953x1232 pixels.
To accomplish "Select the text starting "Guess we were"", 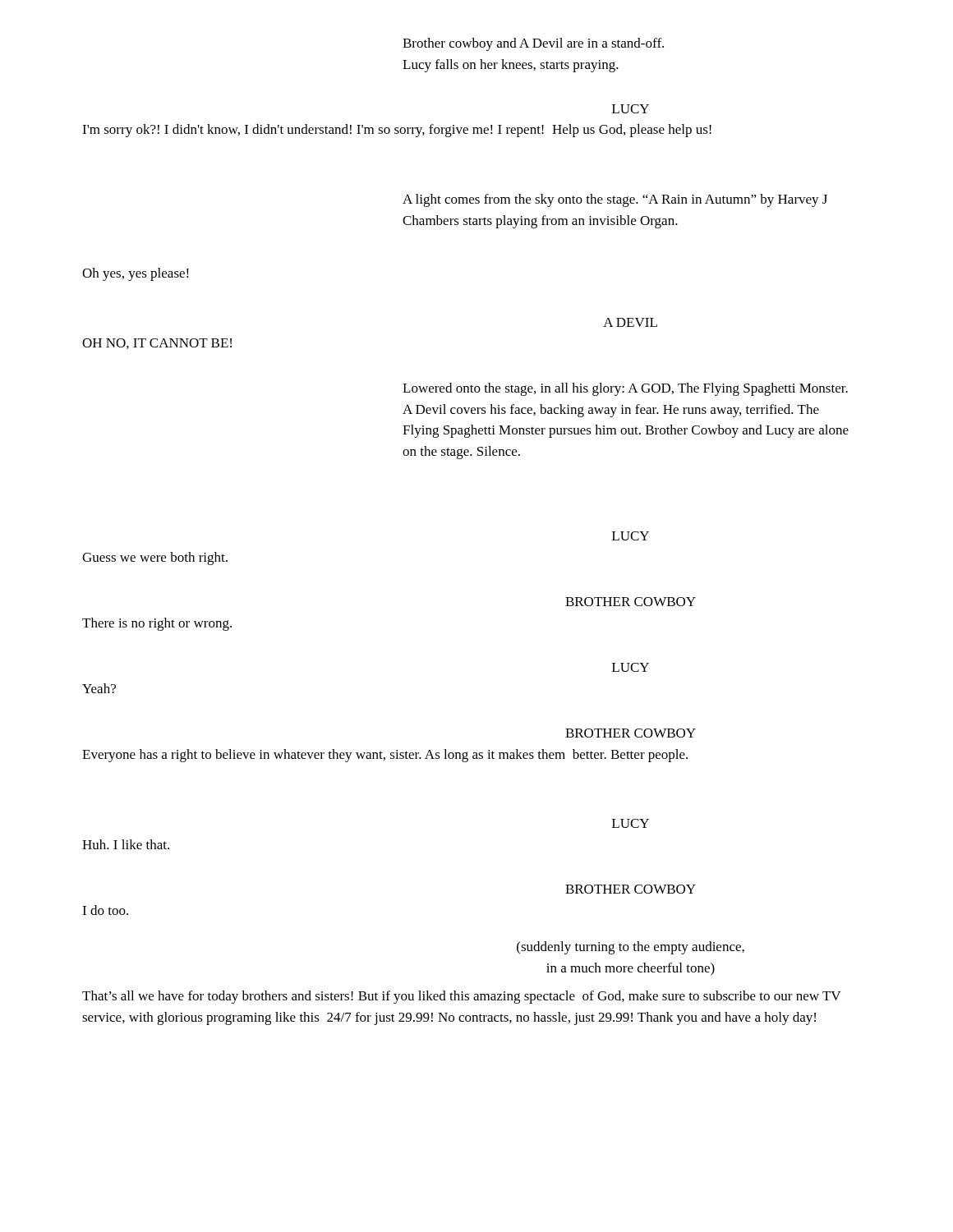I will (x=155, y=557).
